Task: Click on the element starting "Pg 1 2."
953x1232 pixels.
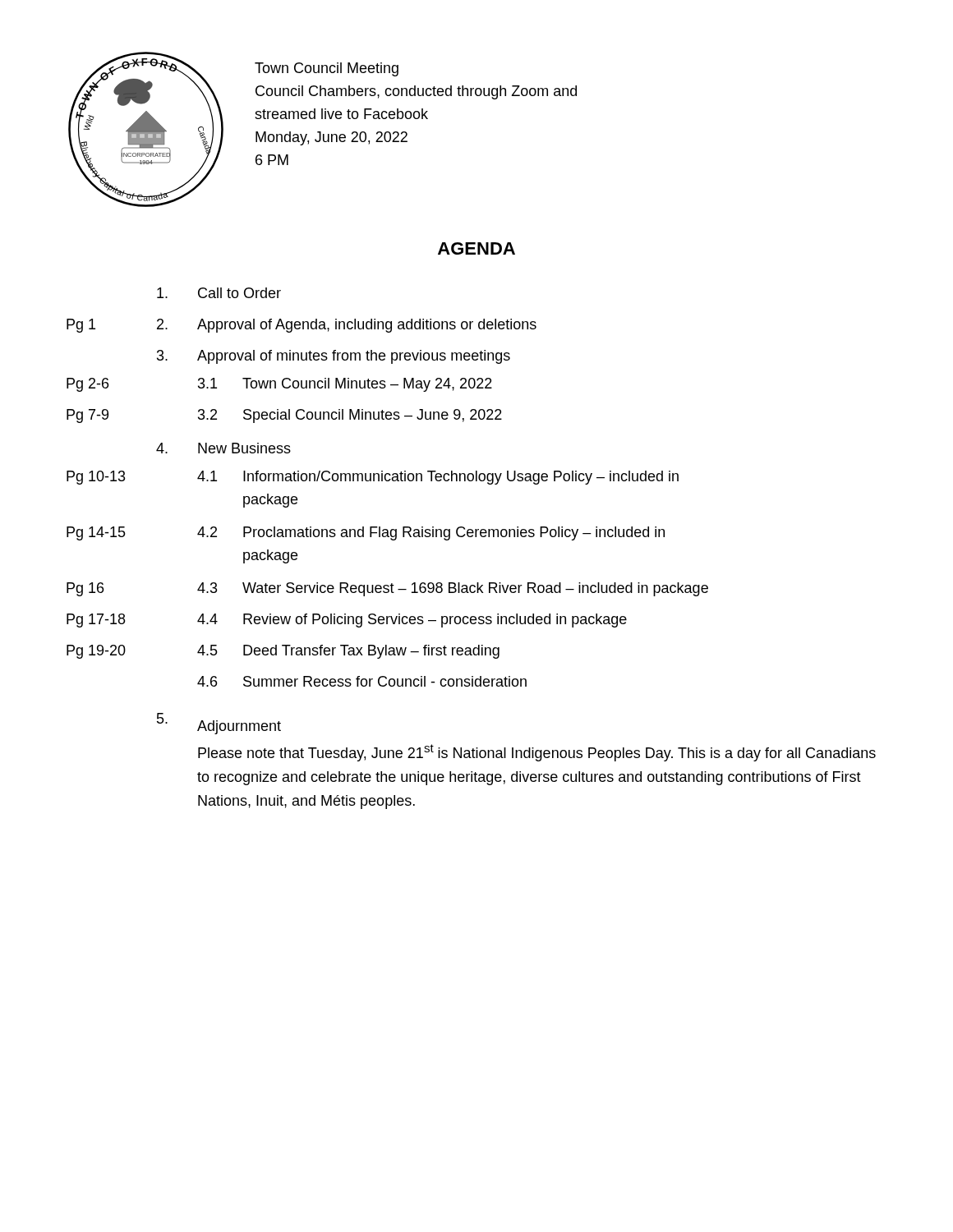Action: 476,325
